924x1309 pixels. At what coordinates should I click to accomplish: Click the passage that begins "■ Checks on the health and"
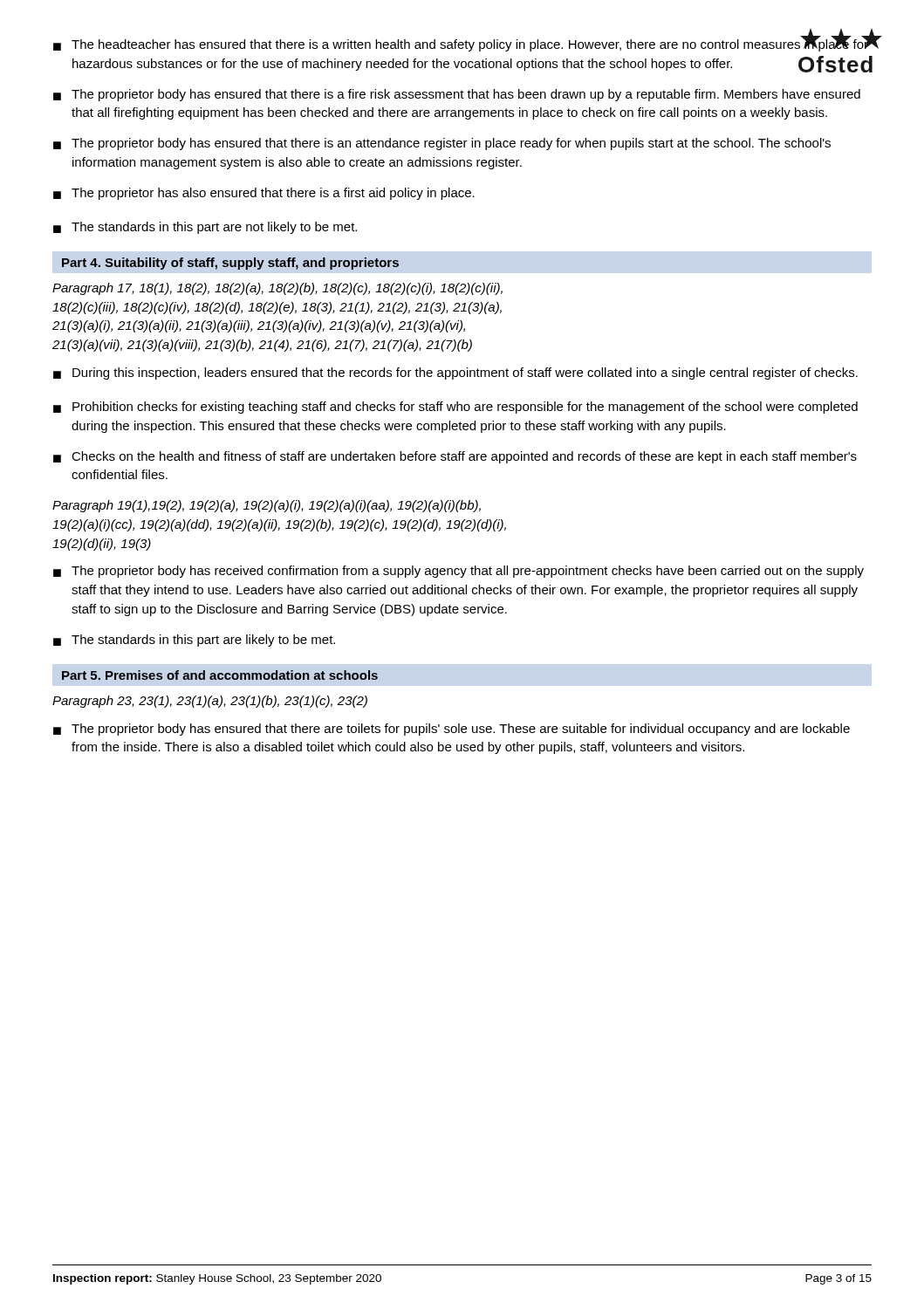tap(462, 465)
